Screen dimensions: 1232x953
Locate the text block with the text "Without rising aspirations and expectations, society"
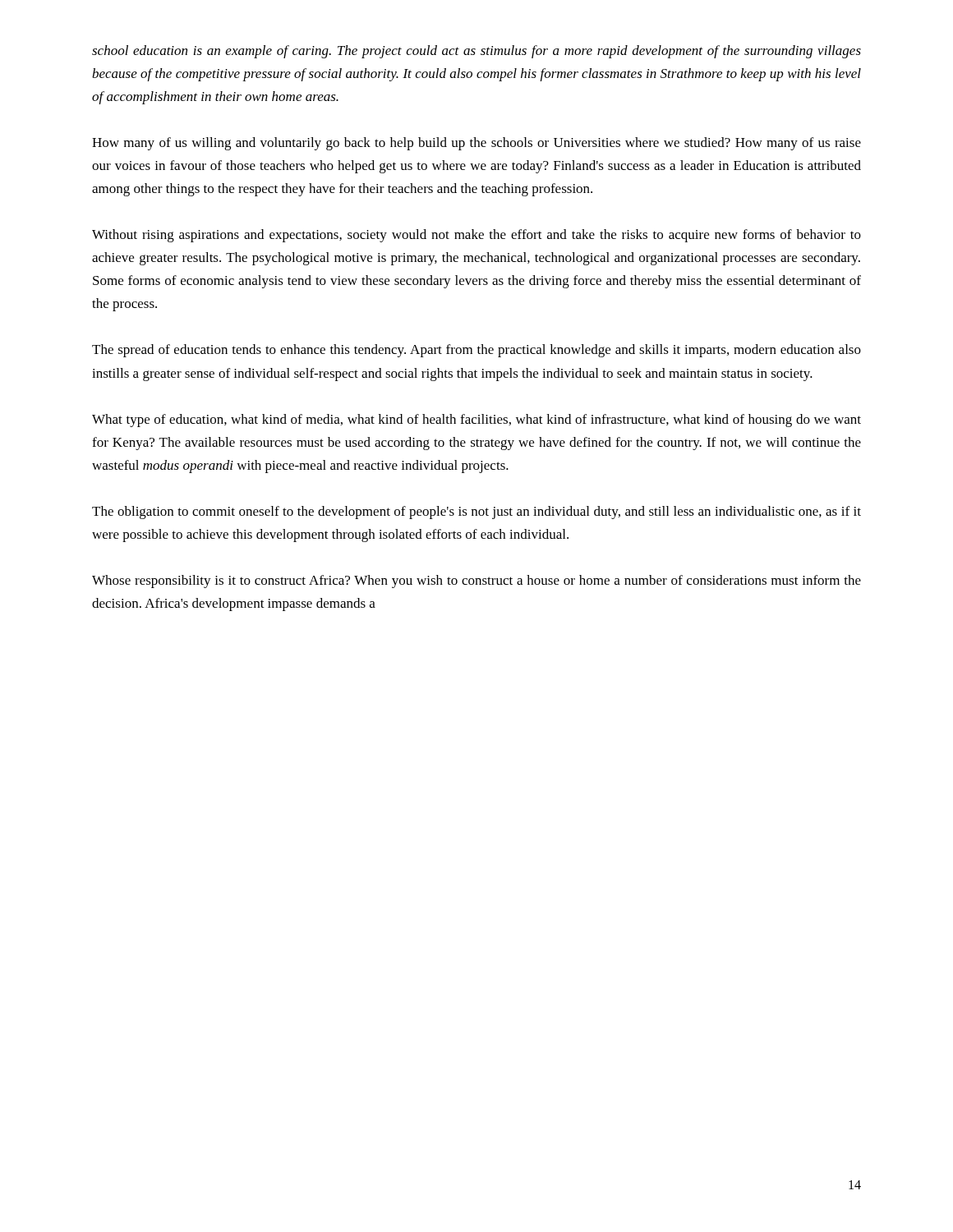476,269
